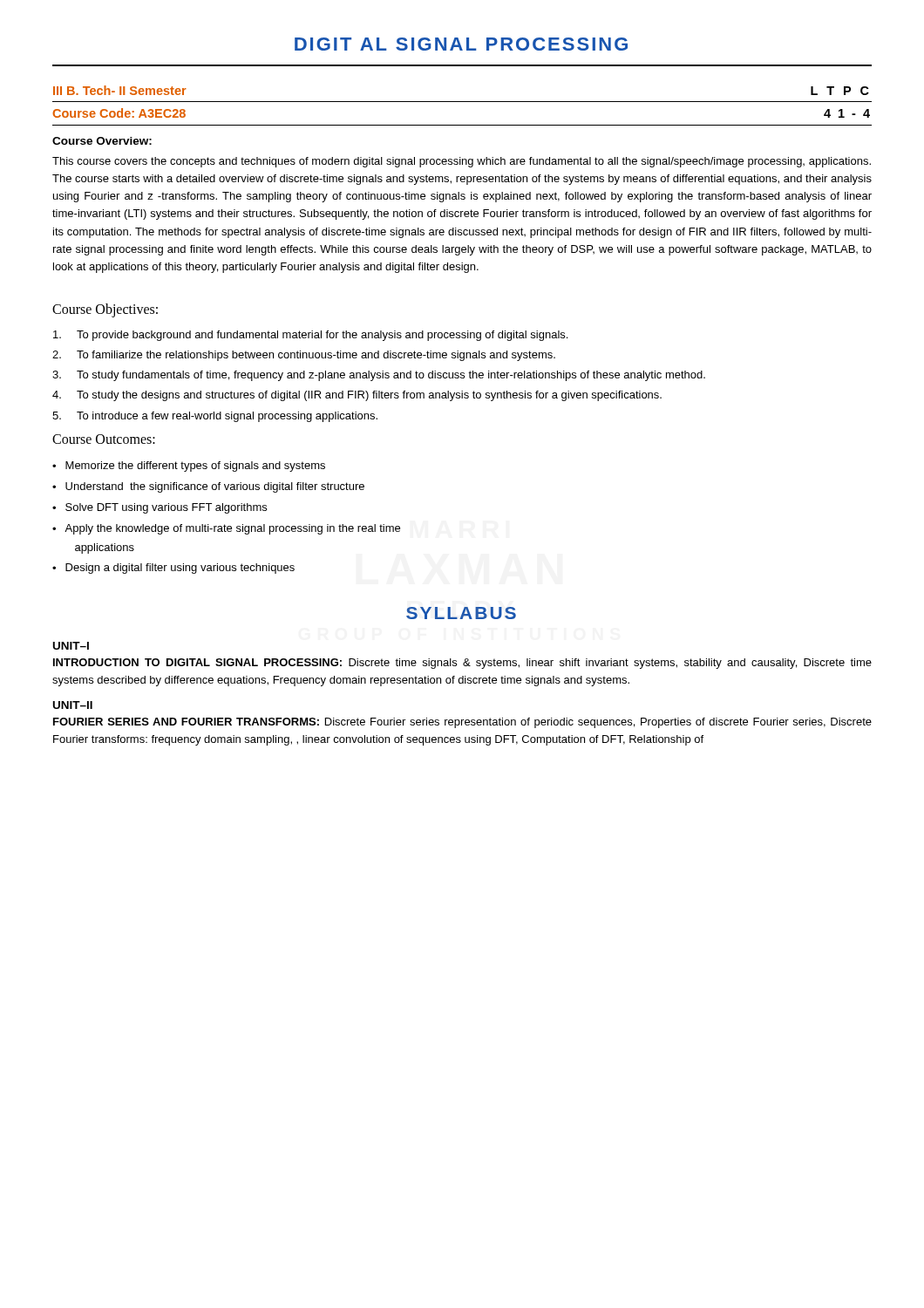The height and width of the screenshot is (1308, 924).
Task: Click on the text block that says "This course covers the concepts"
Action: tap(462, 214)
